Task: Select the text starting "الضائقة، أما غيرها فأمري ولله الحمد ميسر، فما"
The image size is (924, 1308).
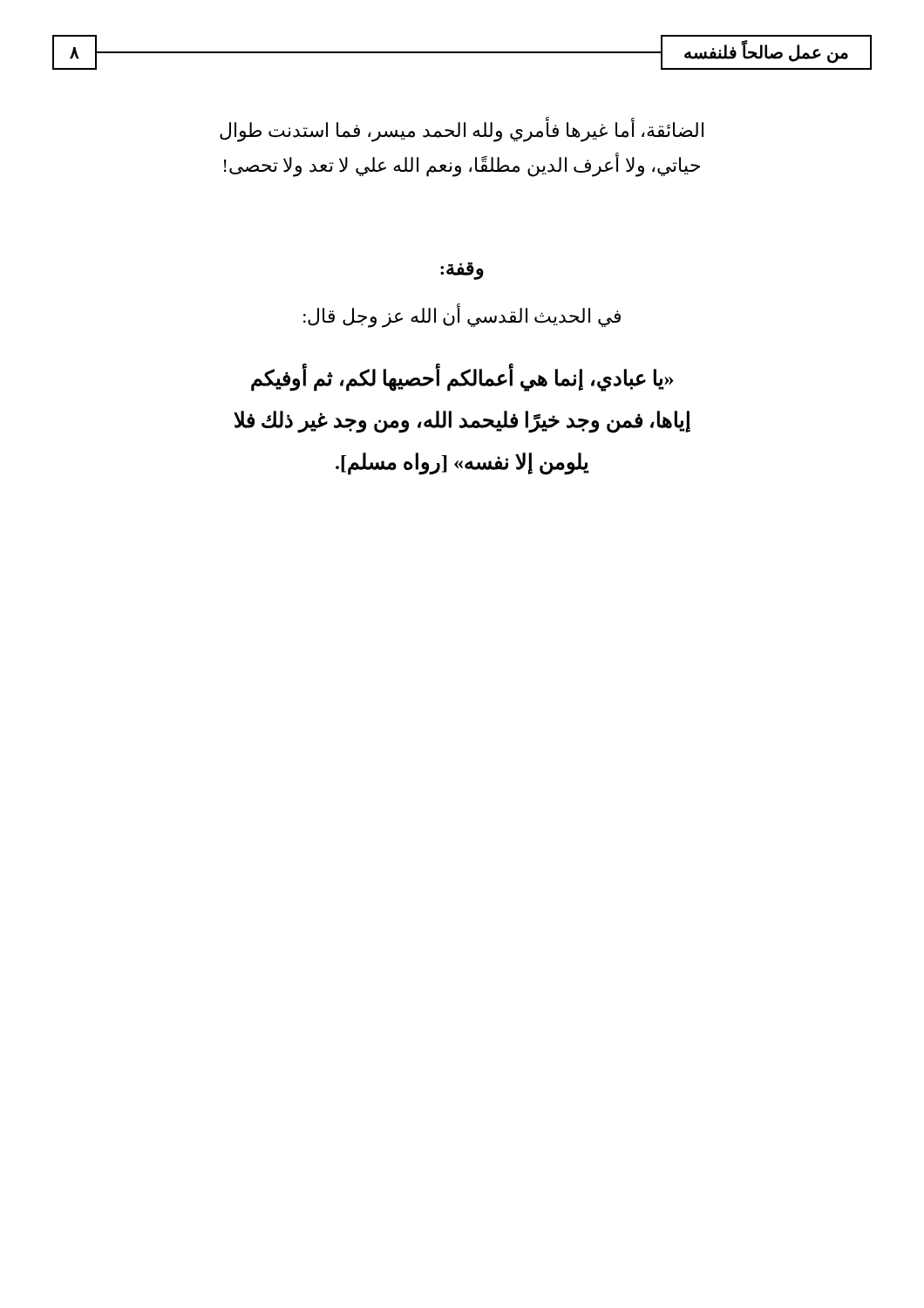Action: pos(462,148)
